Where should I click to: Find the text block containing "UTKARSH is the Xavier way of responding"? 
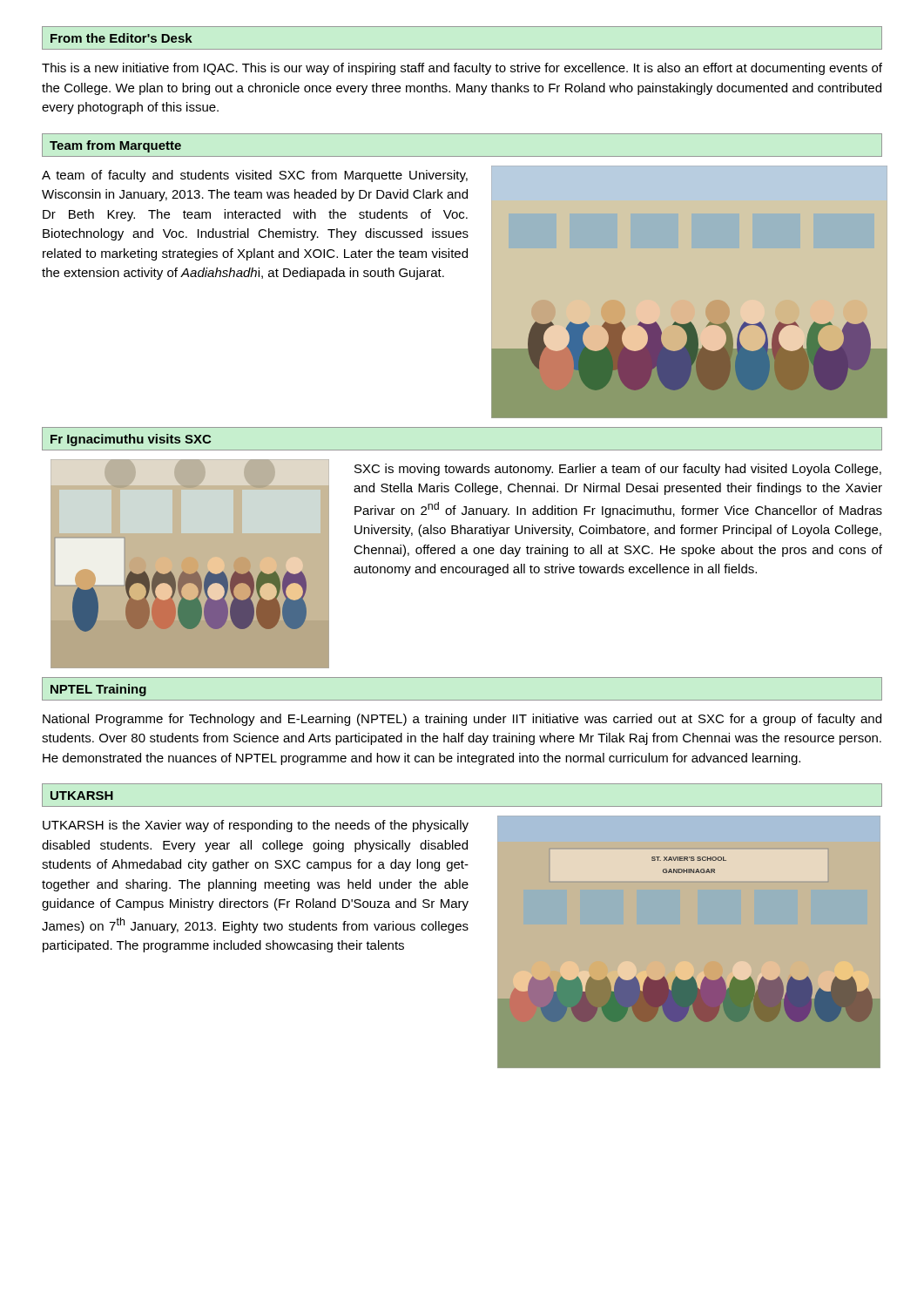[x=255, y=885]
